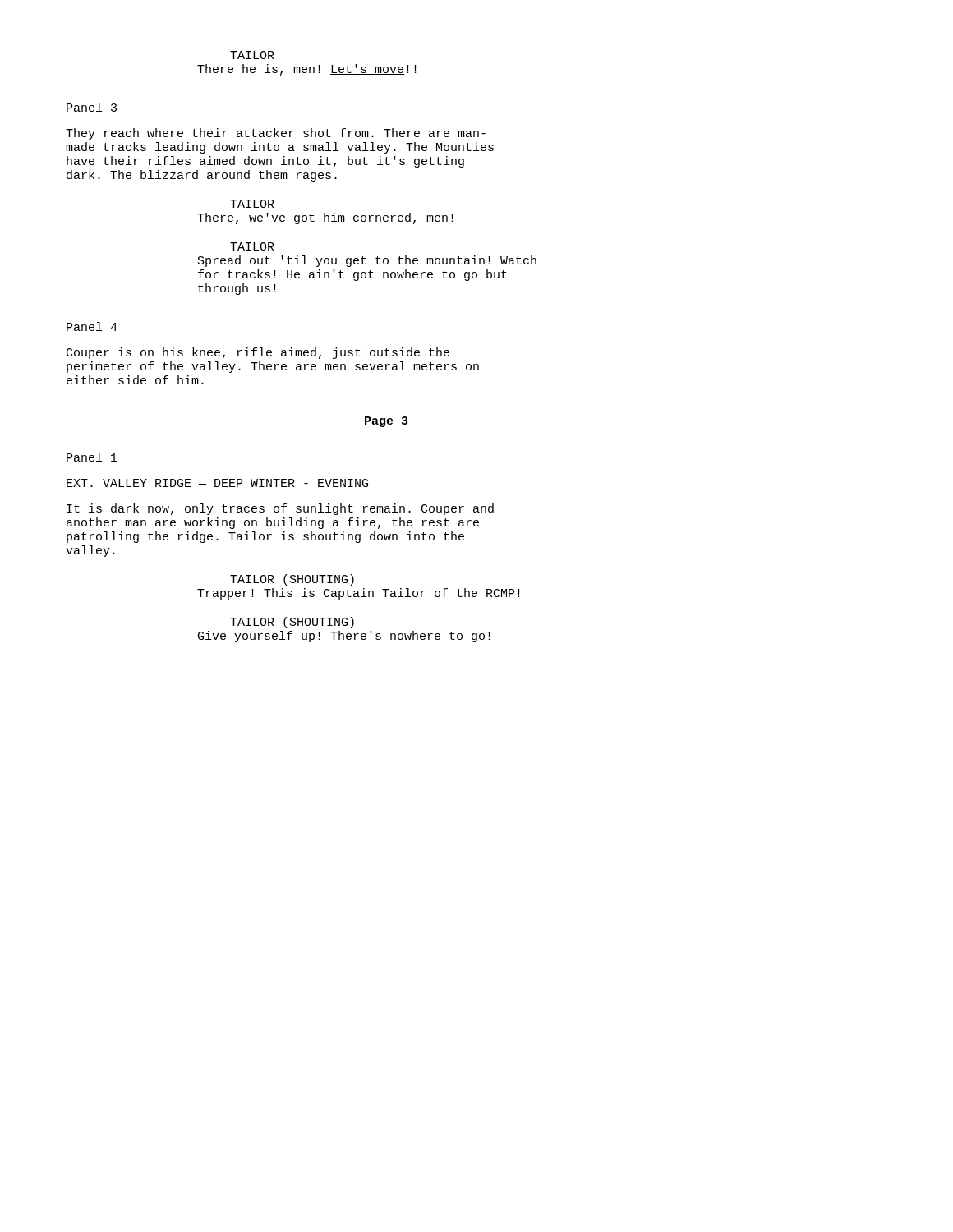Locate the text block starting "Panel 1"
Screen dimensions: 1232x953
click(92, 459)
